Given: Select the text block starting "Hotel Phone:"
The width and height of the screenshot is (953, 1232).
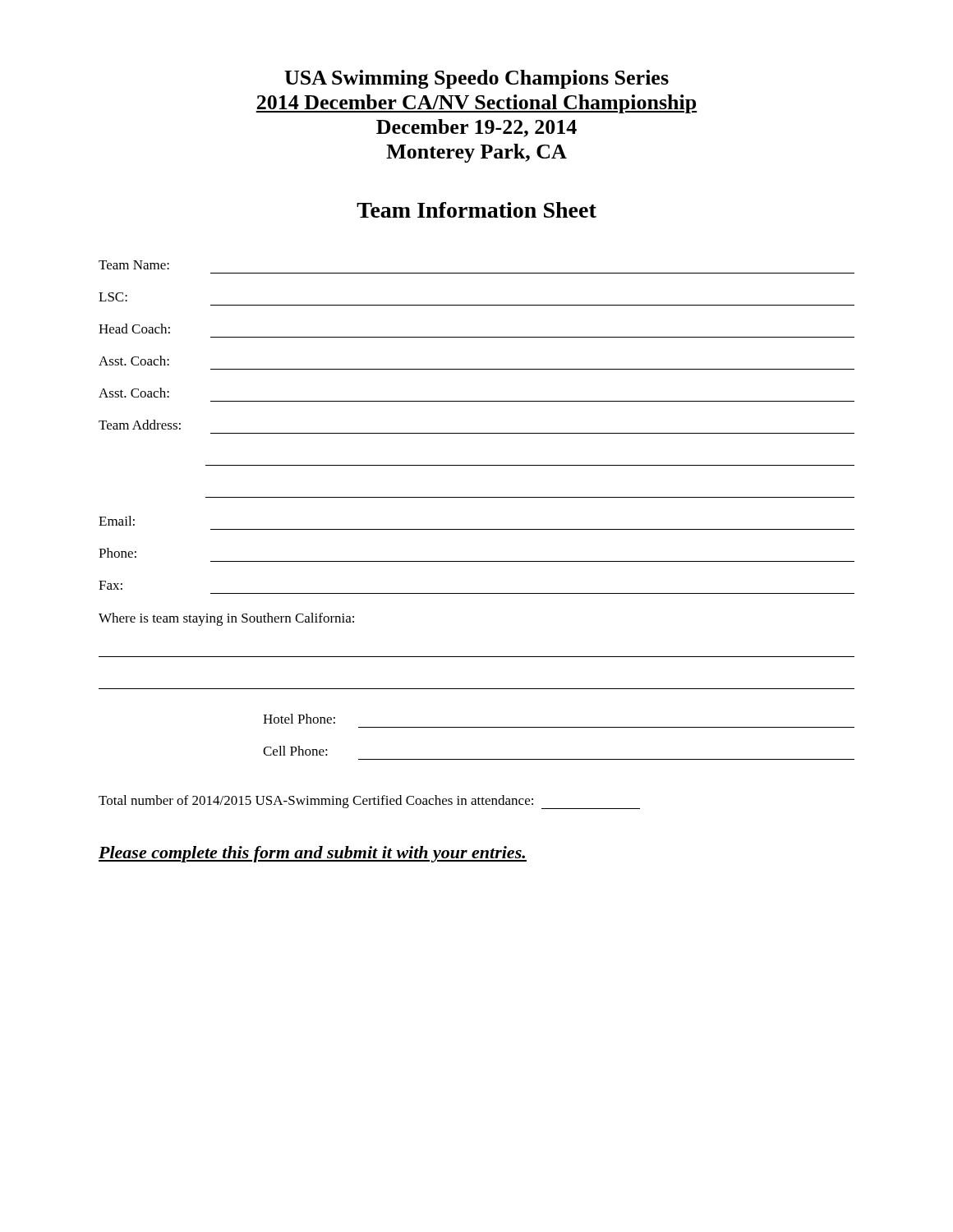Looking at the screenshot, I should point(559,719).
